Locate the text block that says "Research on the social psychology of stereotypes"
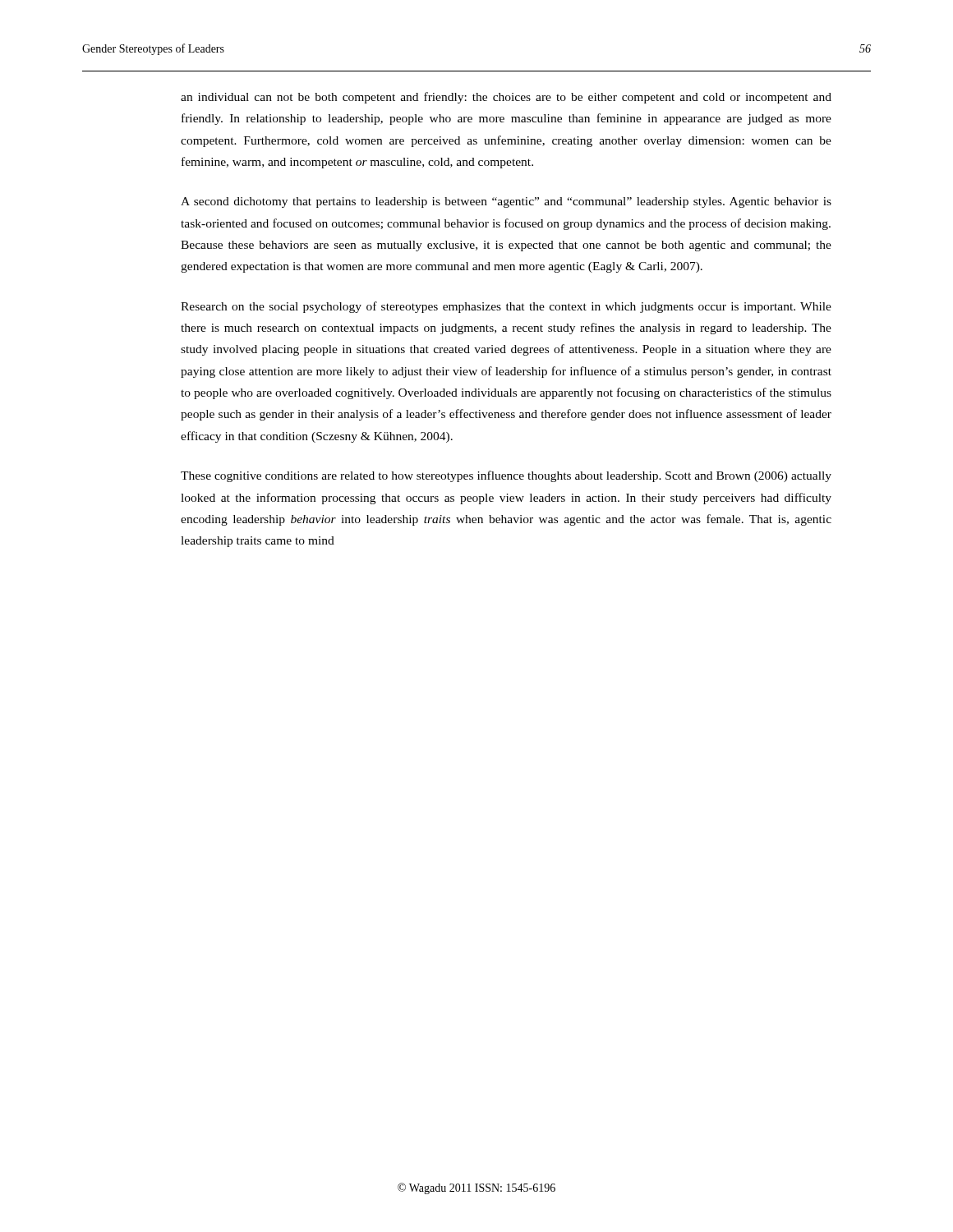The height and width of the screenshot is (1232, 953). click(506, 371)
